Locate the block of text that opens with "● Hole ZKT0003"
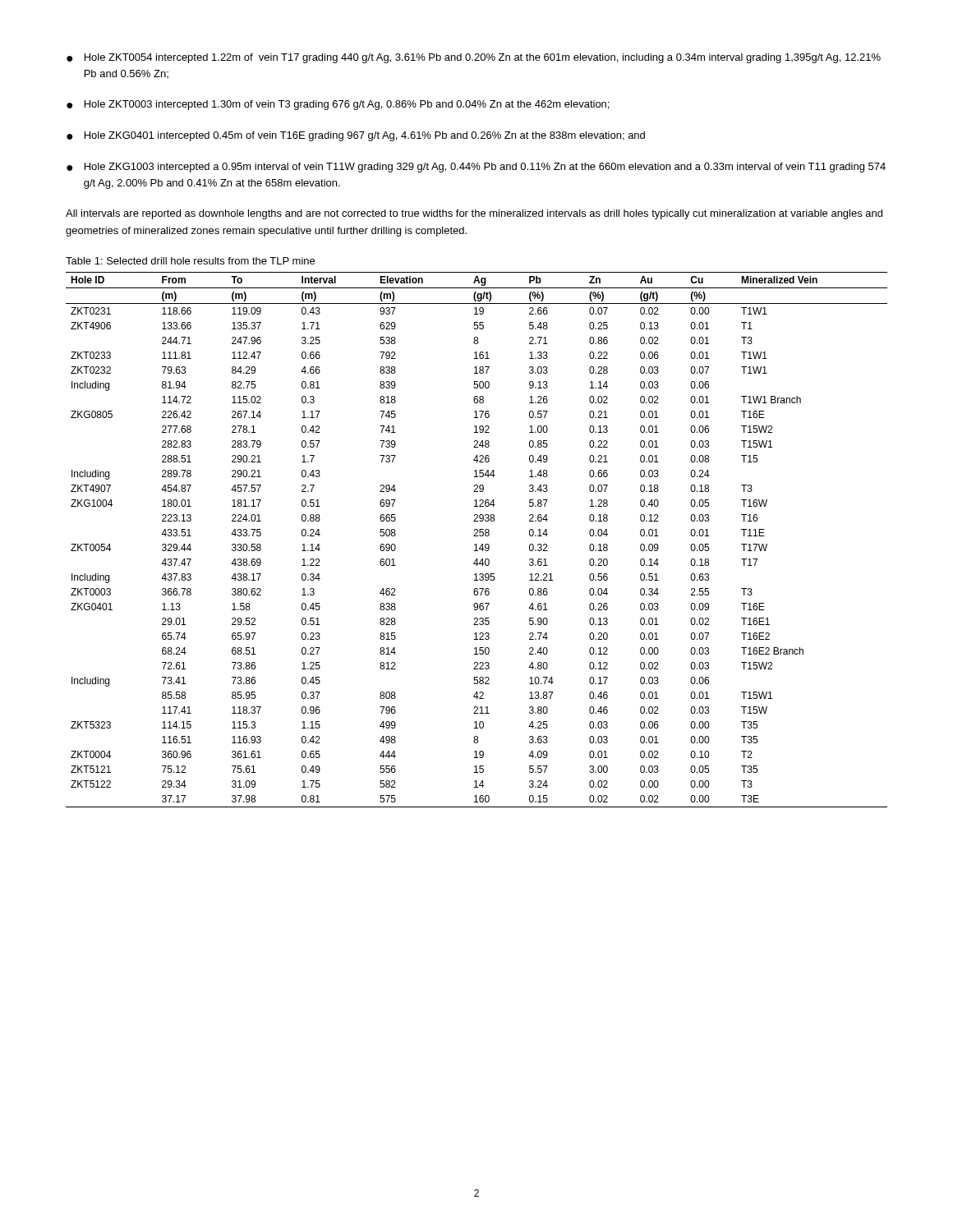The width and height of the screenshot is (953, 1232). click(338, 104)
